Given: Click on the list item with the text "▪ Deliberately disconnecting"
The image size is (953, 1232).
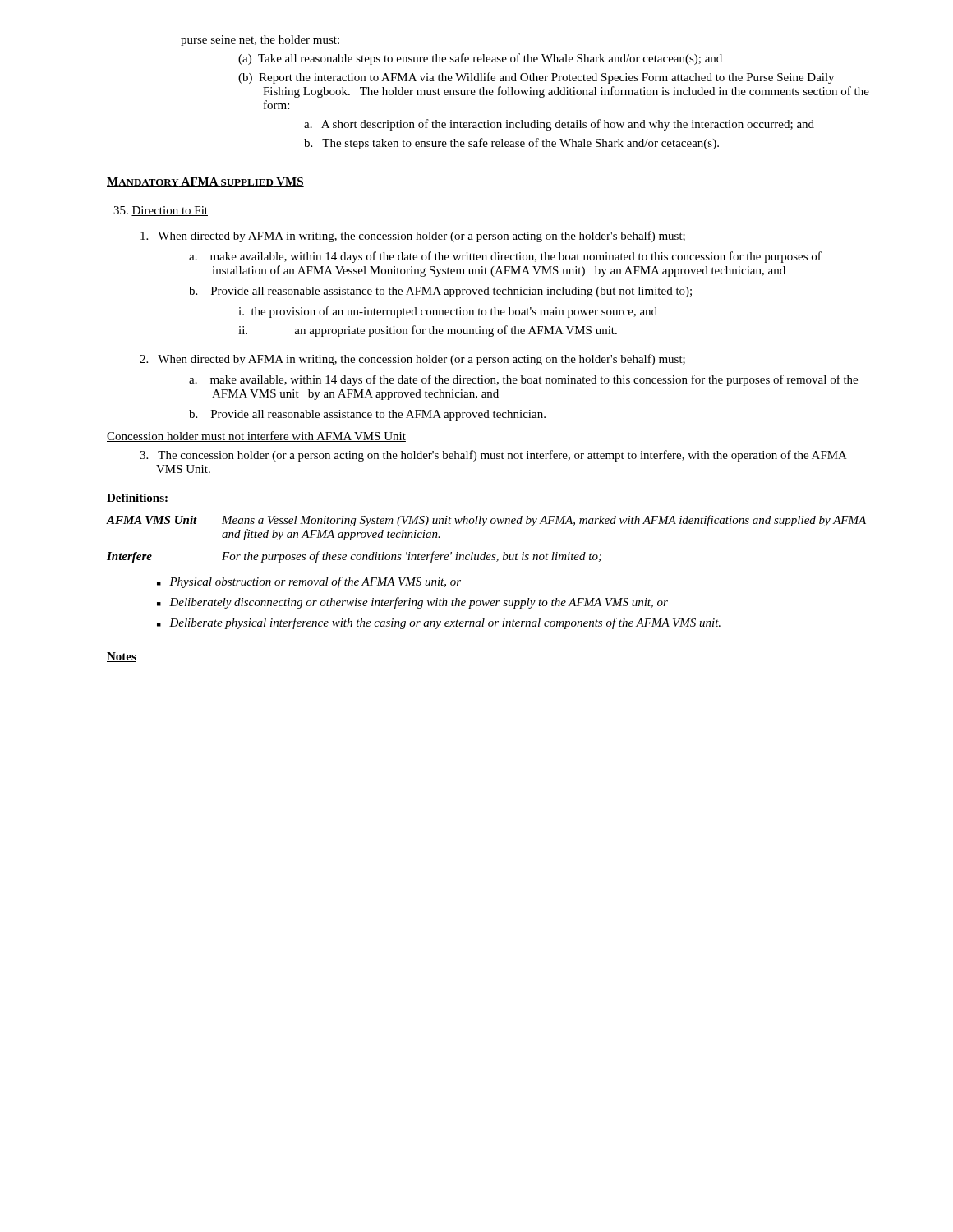Looking at the screenshot, I should (412, 603).
